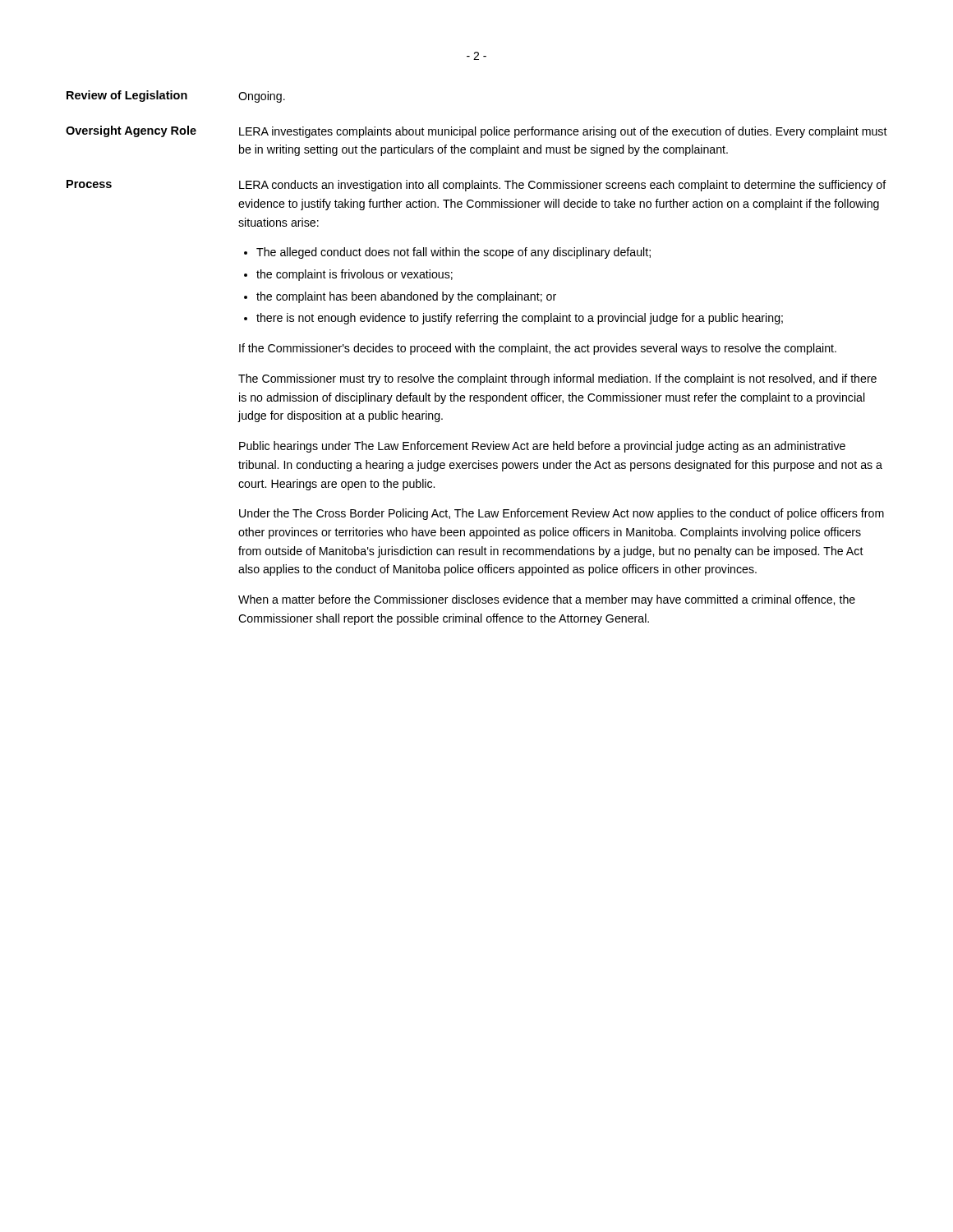Point to the block beginning "the complaint is frivolous or"
The height and width of the screenshot is (1232, 953).
point(355,274)
